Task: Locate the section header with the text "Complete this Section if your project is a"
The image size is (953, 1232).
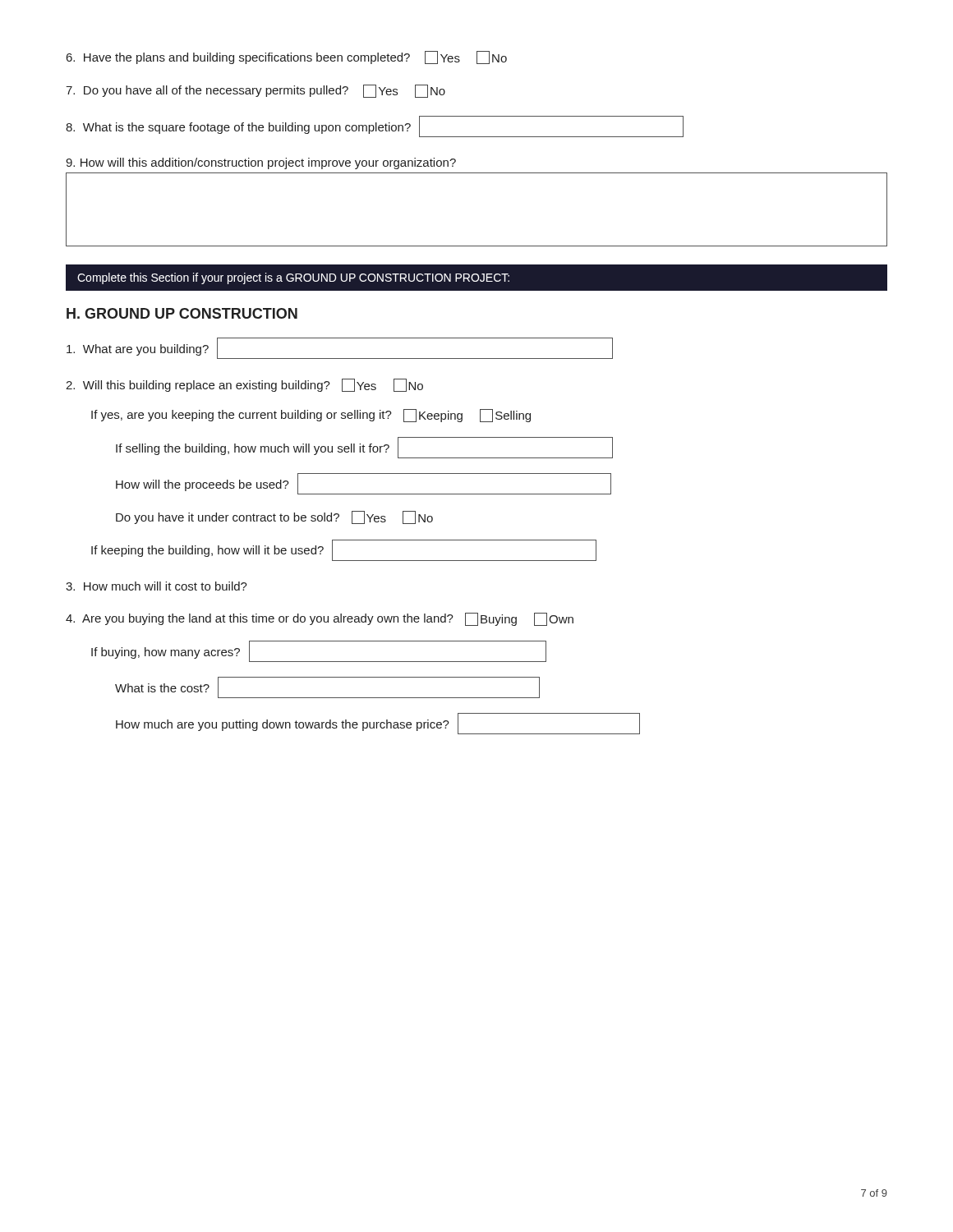Action: [294, 278]
